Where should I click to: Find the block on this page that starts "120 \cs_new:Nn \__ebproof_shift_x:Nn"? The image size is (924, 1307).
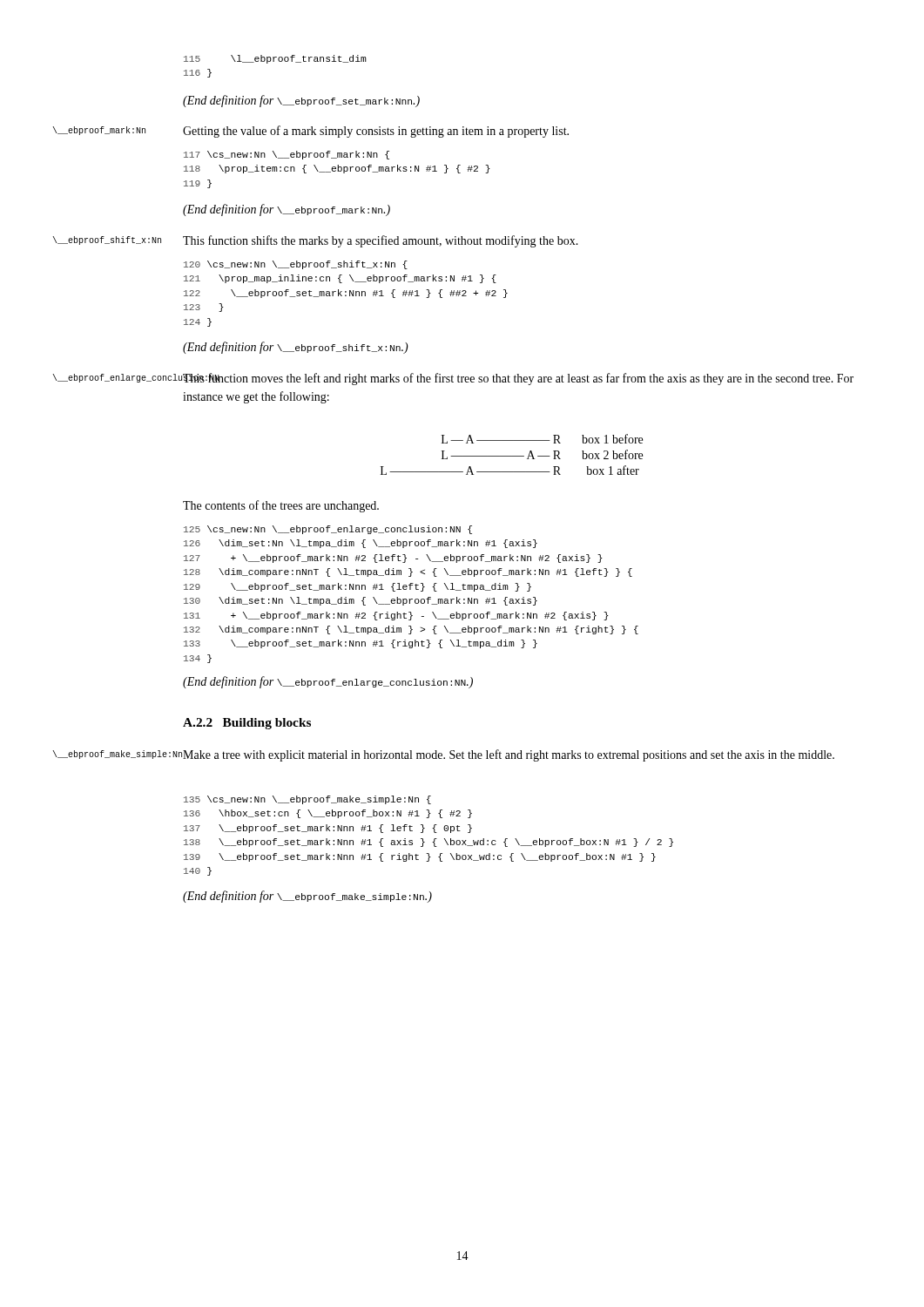coord(296,265)
